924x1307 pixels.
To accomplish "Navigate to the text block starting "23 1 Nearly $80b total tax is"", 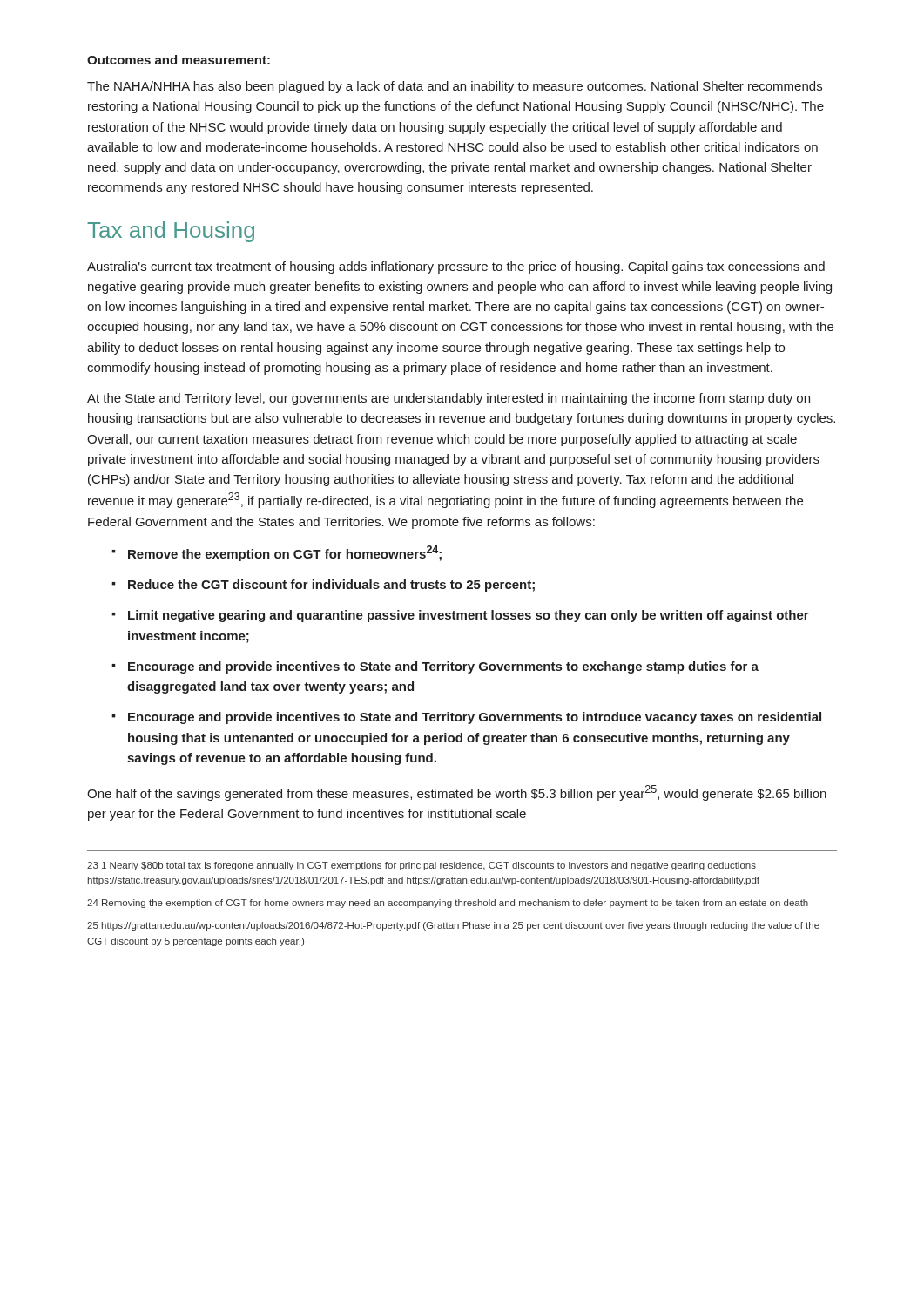I will coord(462,873).
